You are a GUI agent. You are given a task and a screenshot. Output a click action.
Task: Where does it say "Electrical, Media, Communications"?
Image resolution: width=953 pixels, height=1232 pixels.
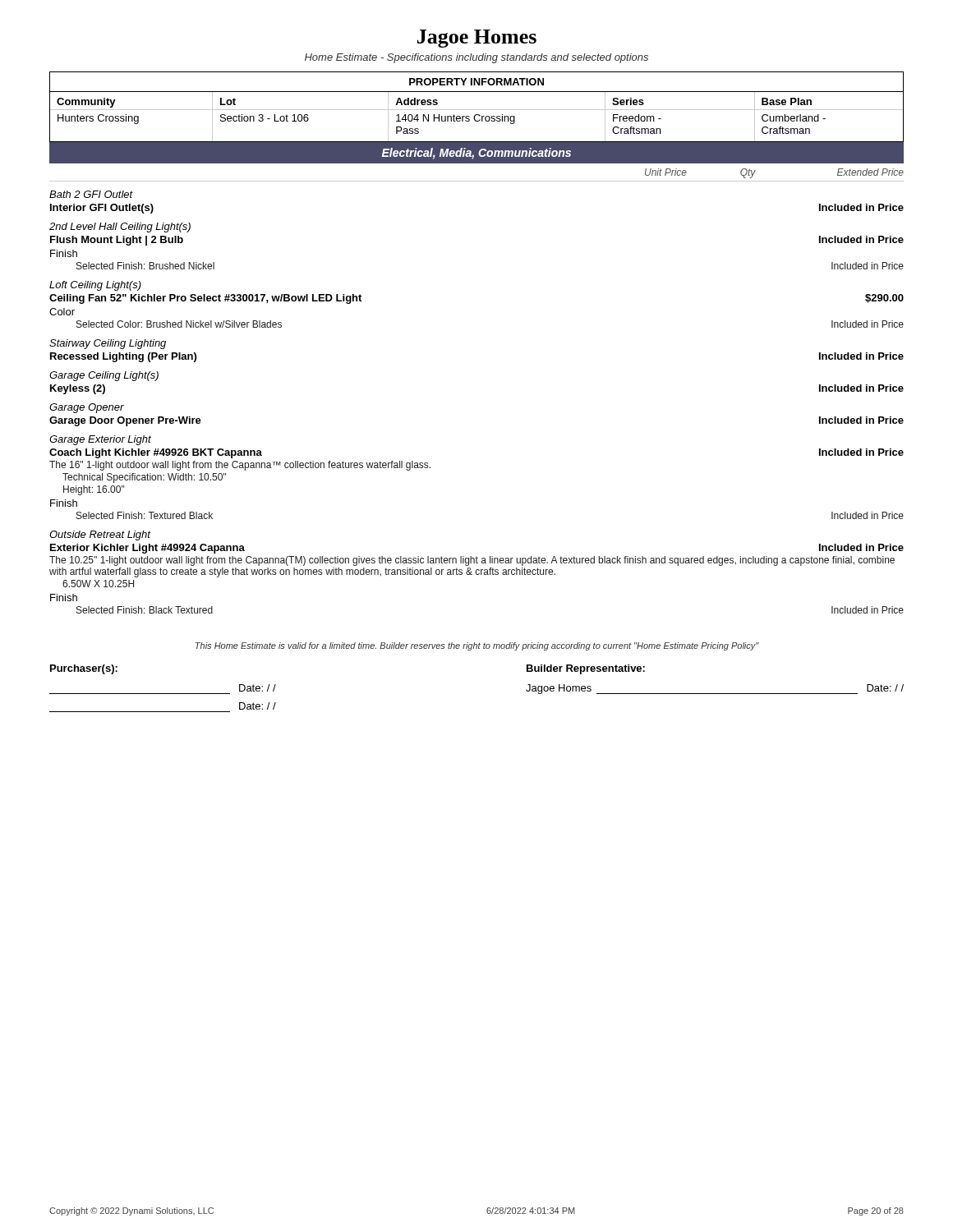[x=476, y=153]
